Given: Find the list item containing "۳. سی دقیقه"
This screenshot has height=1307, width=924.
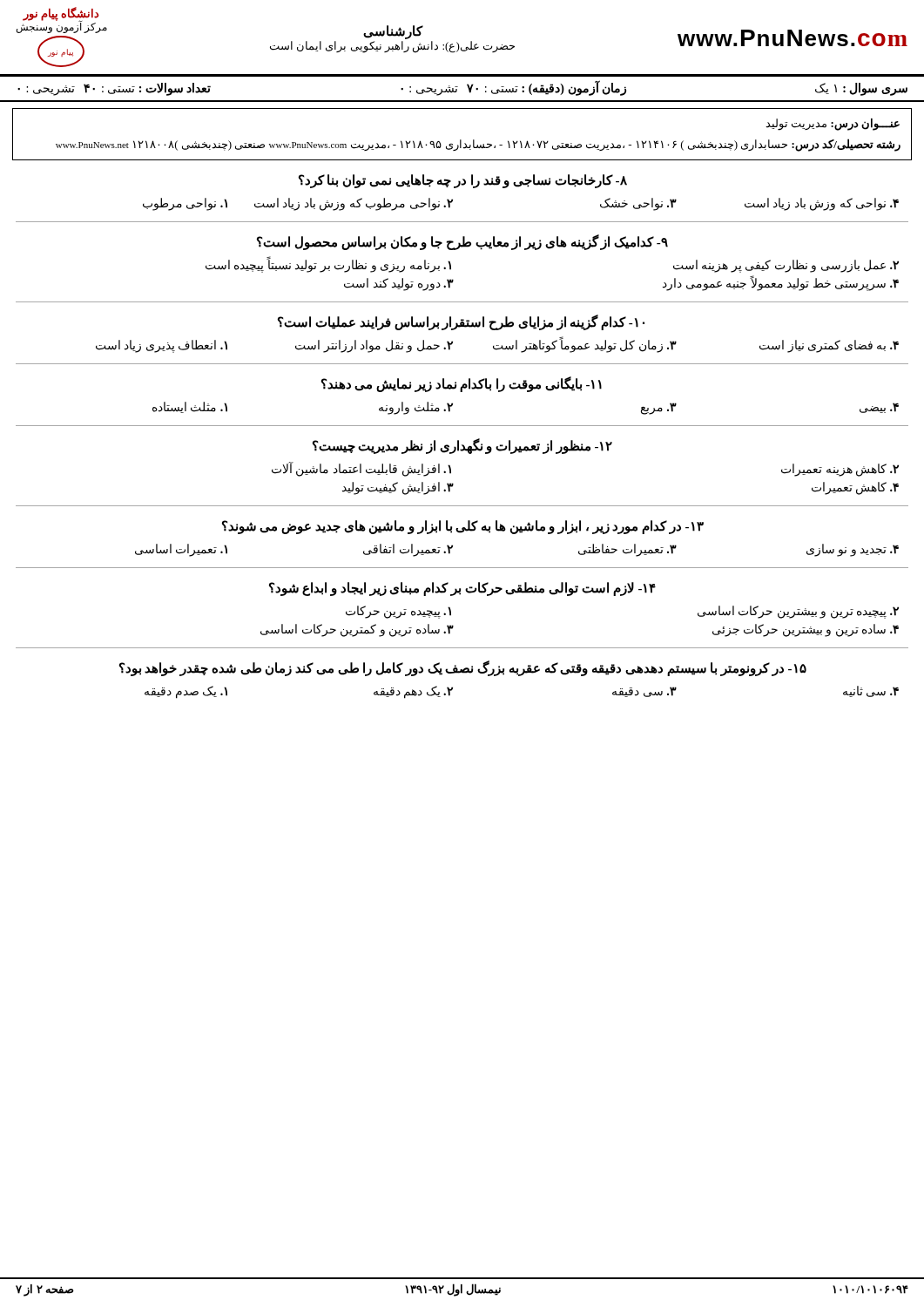Looking at the screenshot, I should click(x=644, y=692).
